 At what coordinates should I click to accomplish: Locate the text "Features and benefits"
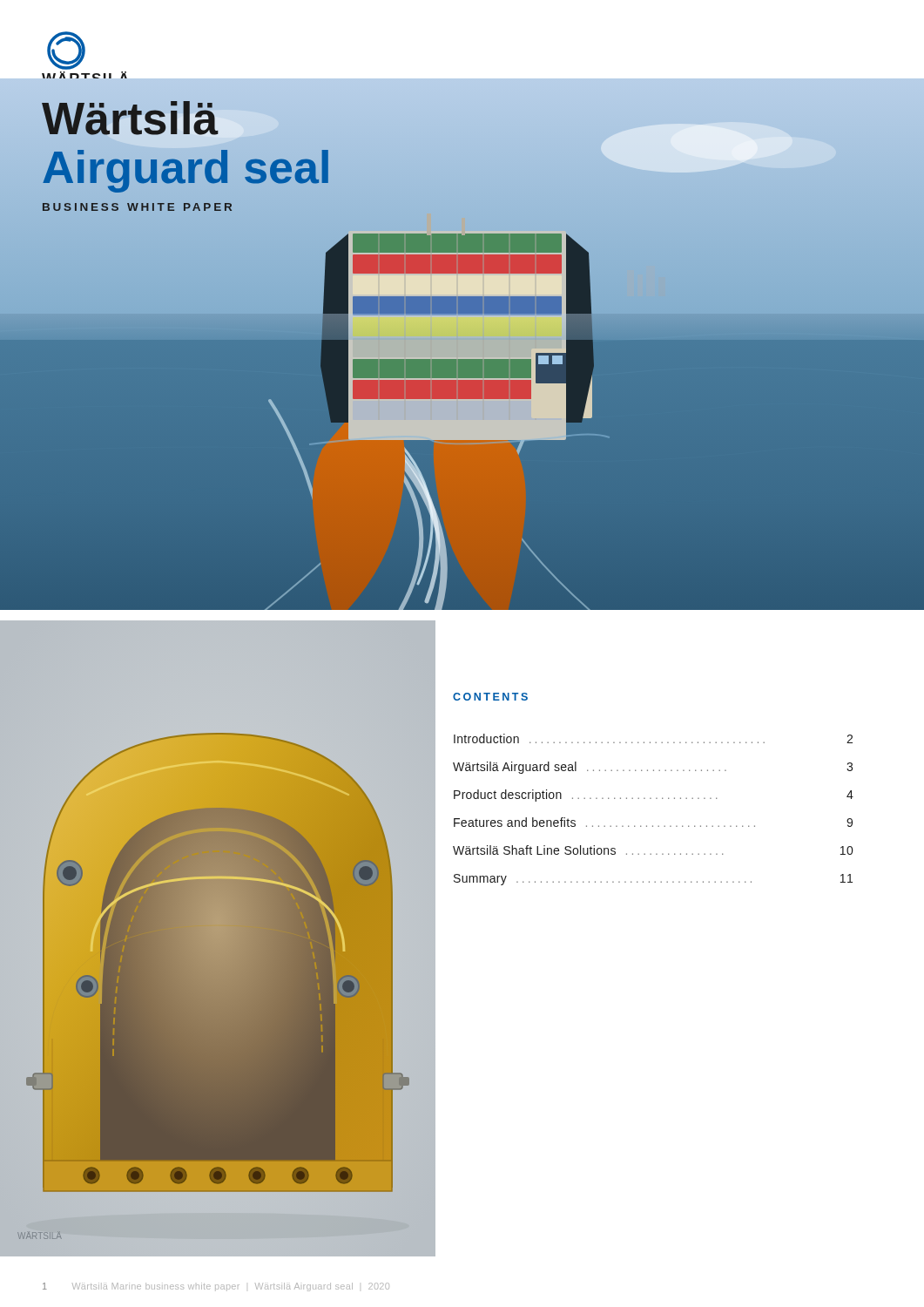(653, 823)
